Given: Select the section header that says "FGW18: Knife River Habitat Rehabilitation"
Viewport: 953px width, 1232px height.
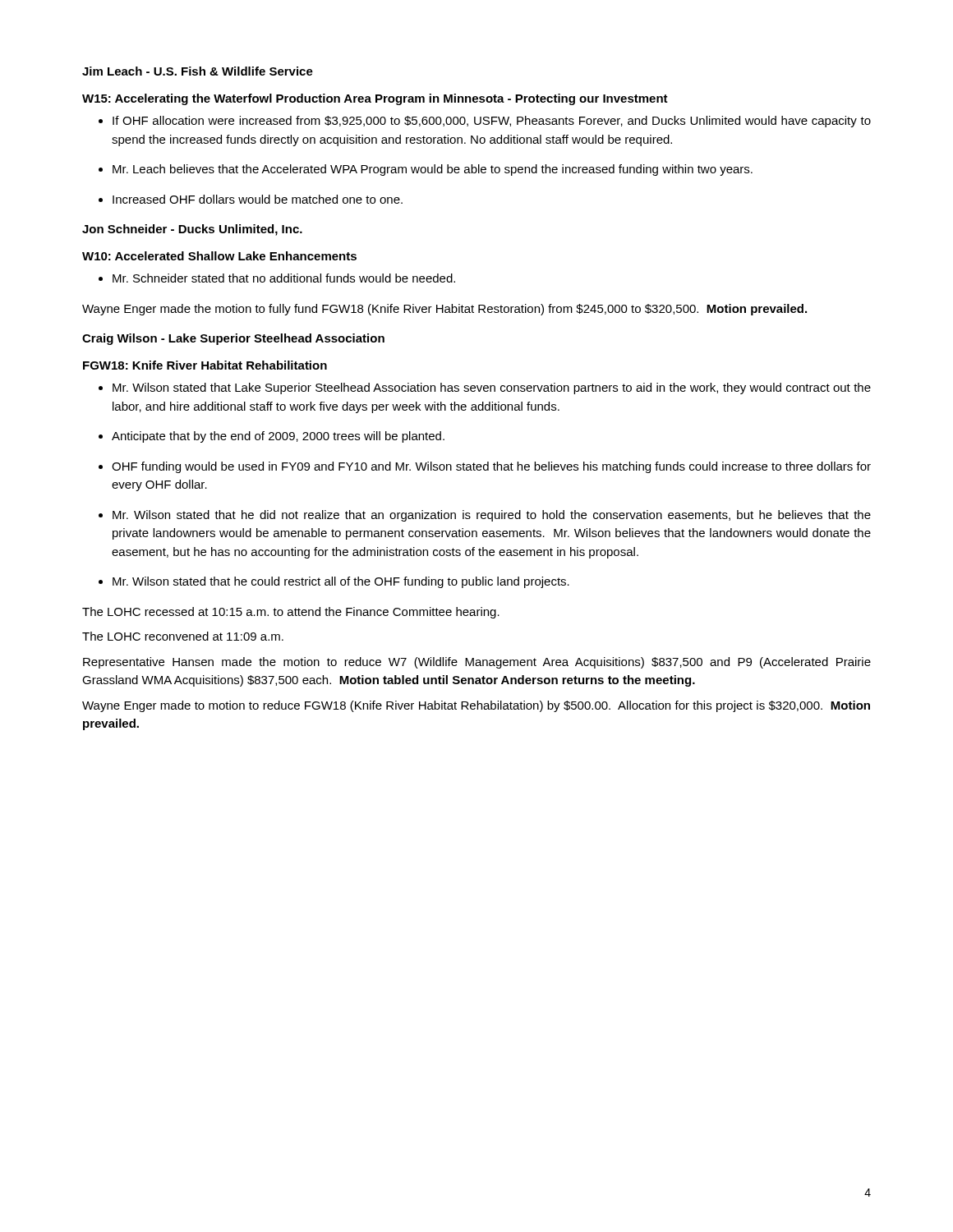Looking at the screenshot, I should click(205, 365).
